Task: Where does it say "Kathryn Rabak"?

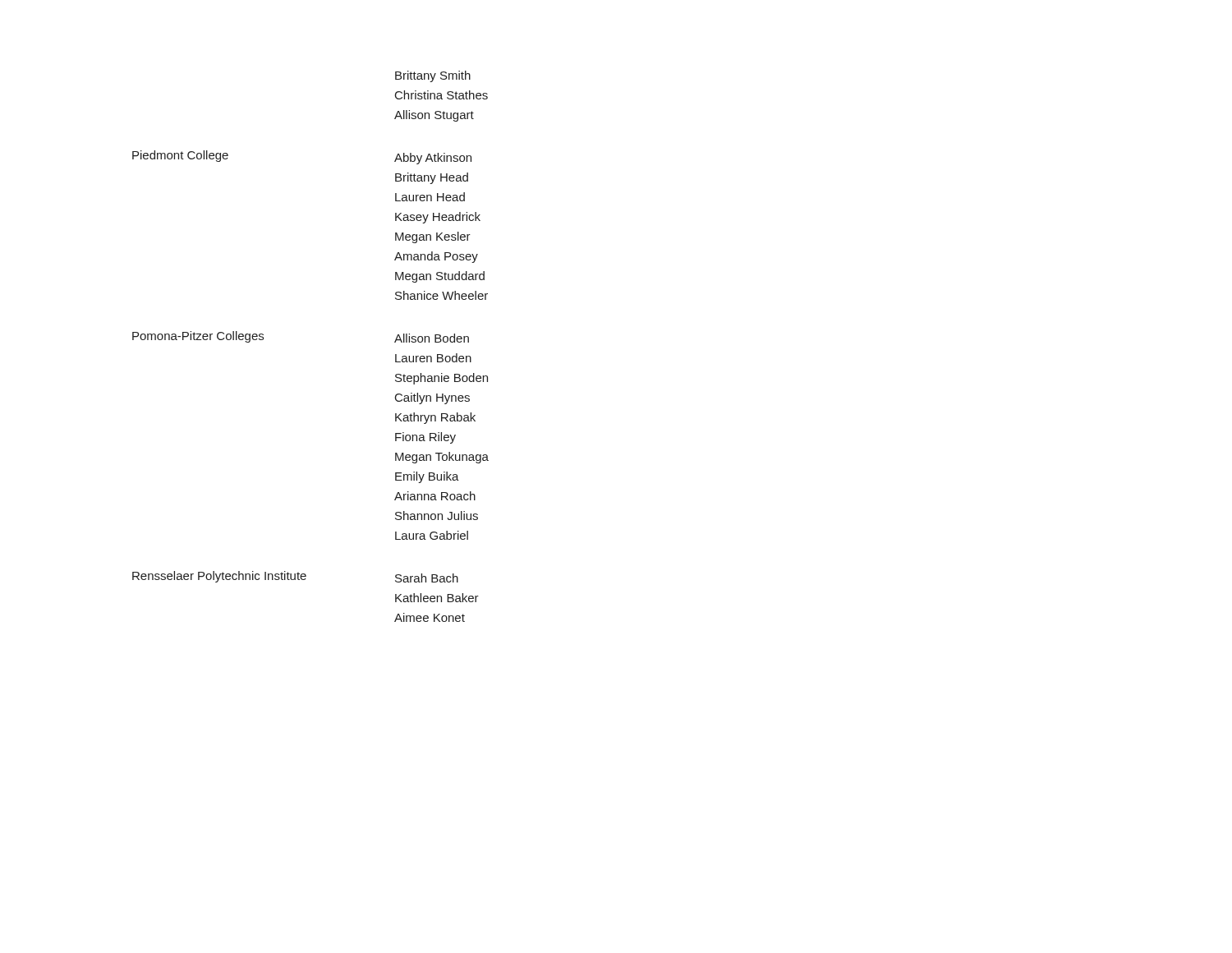Action: [x=435, y=417]
